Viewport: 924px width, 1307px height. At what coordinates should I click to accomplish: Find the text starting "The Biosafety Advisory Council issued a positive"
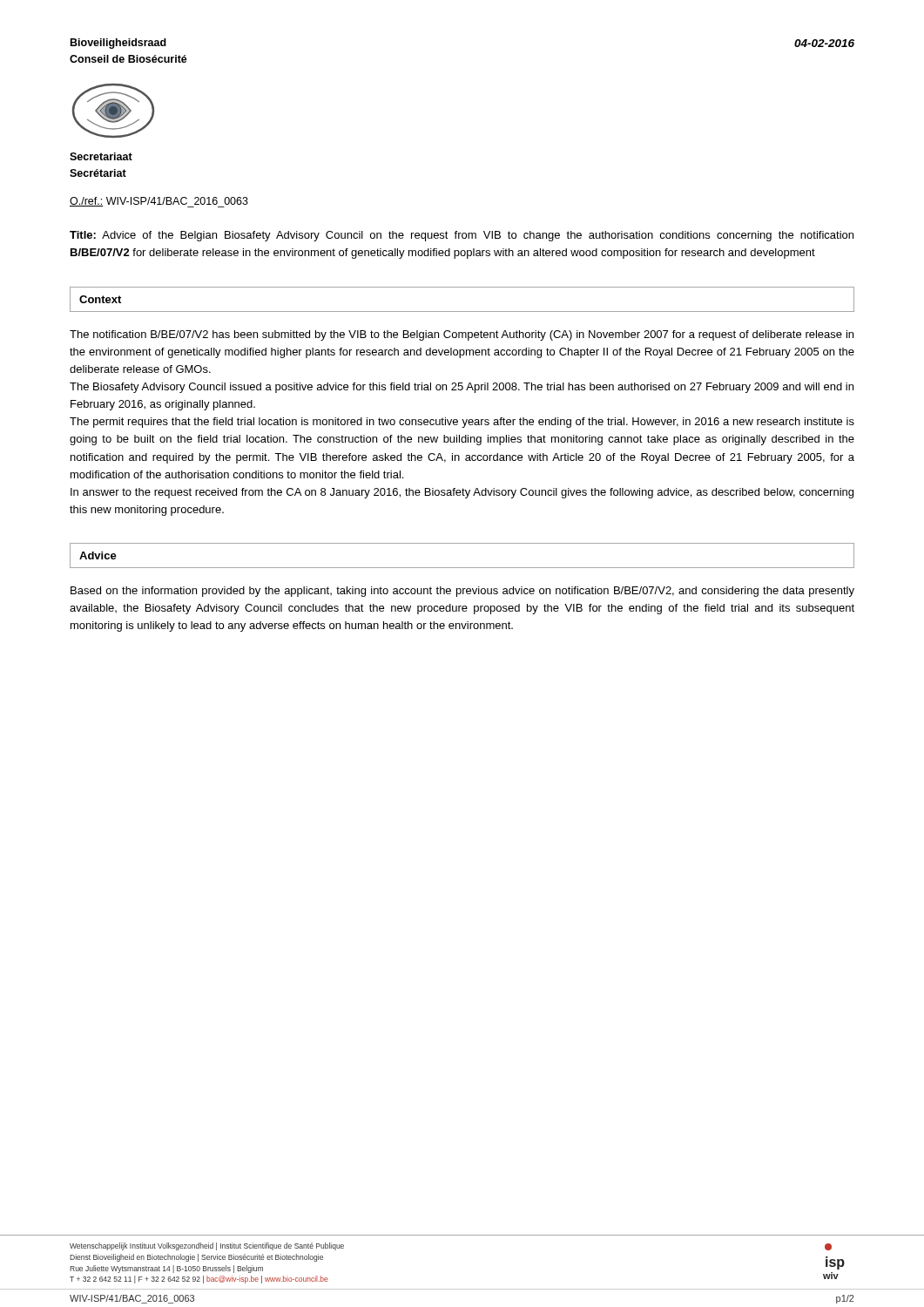[462, 431]
